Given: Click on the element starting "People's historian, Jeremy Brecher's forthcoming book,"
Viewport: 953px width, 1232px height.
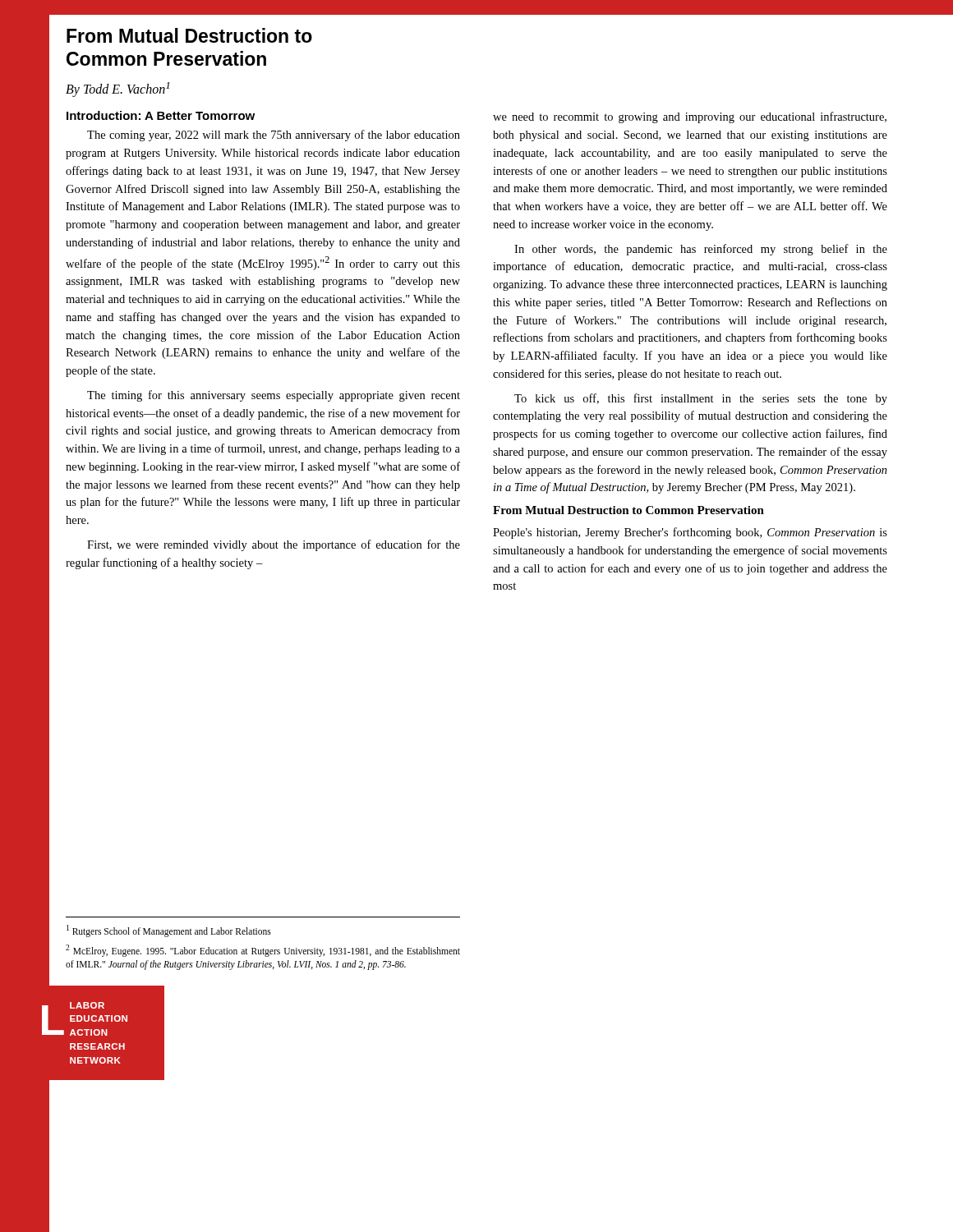Looking at the screenshot, I should click(690, 560).
